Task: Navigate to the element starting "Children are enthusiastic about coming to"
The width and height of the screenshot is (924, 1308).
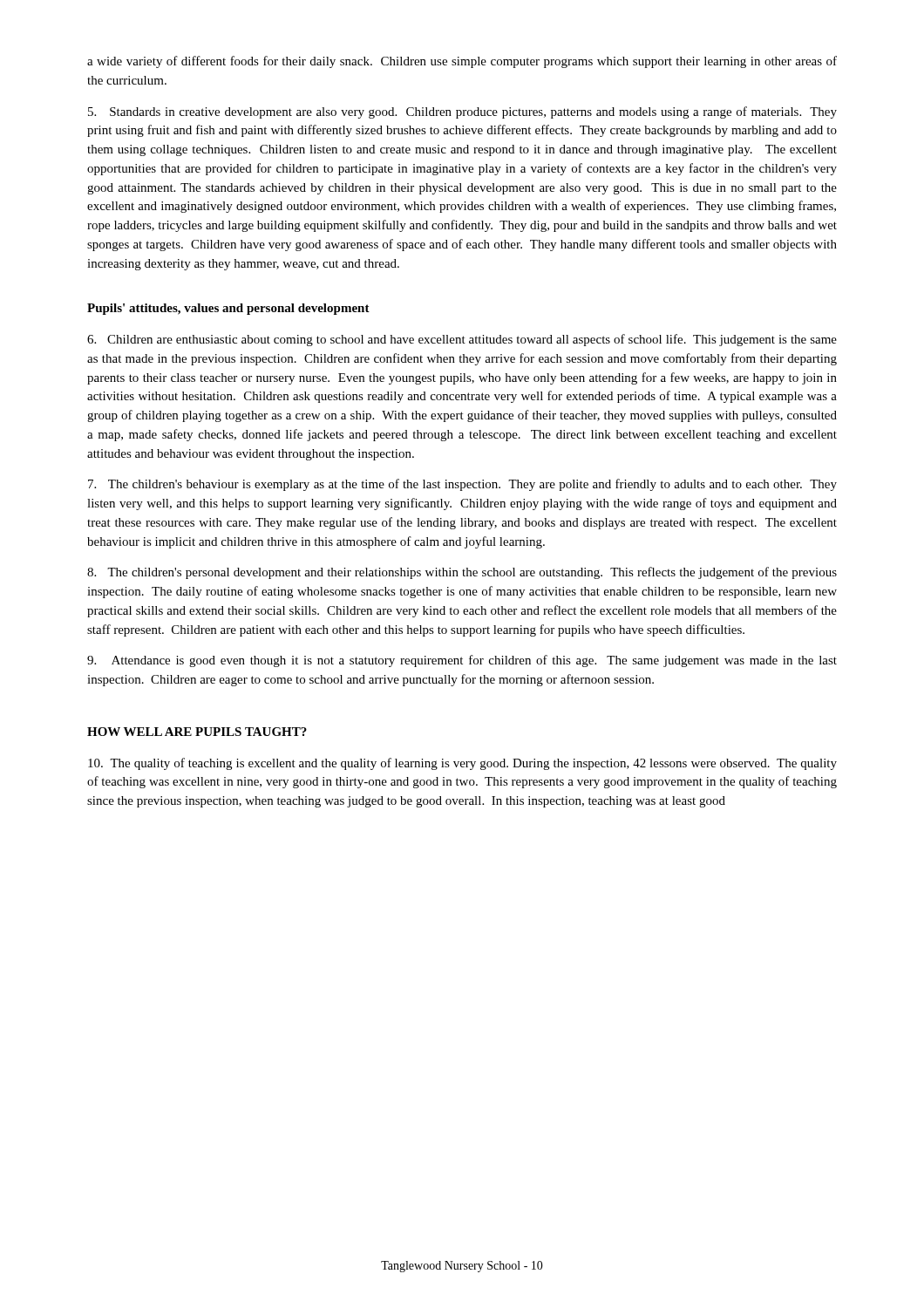Action: 462,396
